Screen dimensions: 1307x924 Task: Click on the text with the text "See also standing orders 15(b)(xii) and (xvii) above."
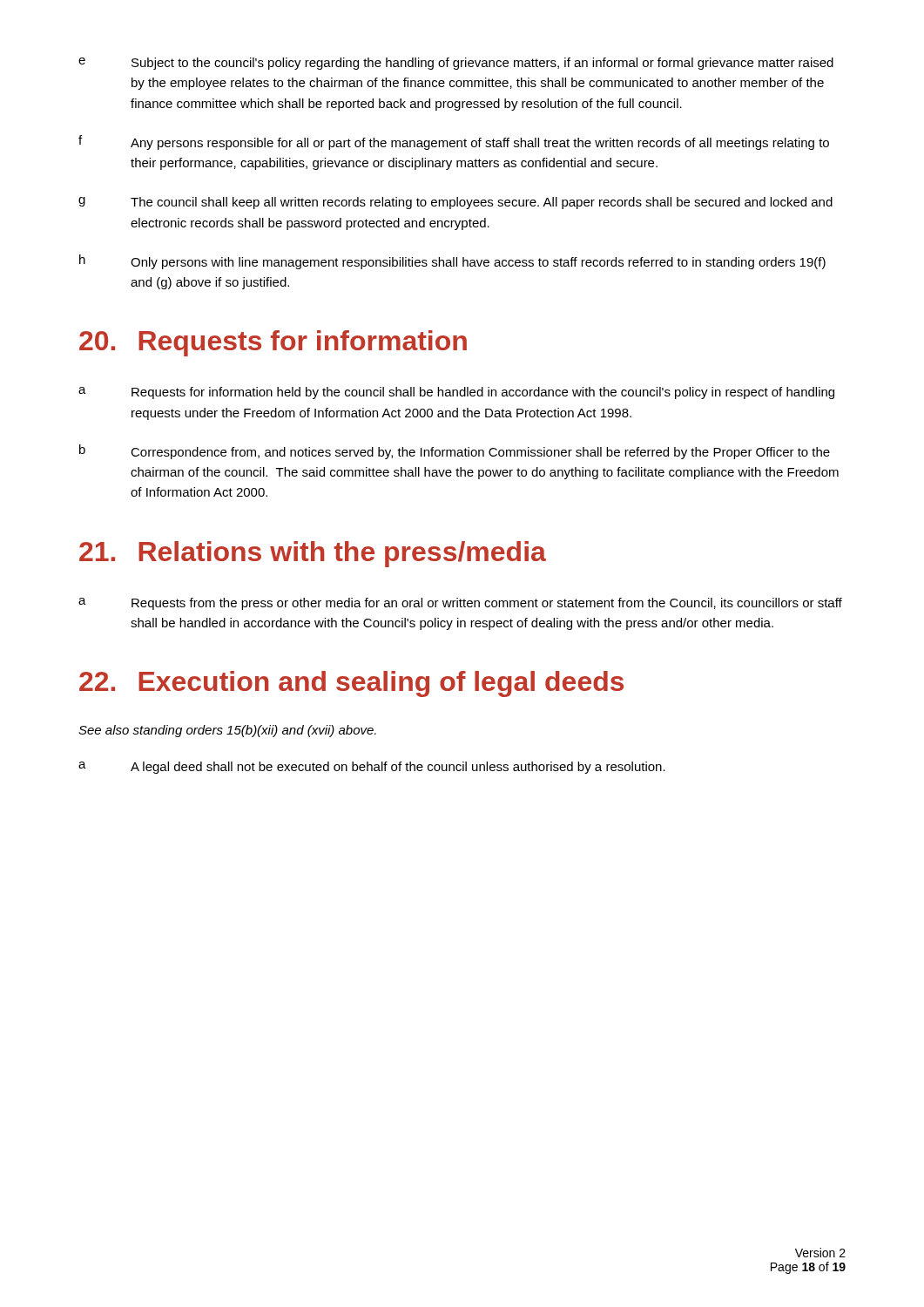pyautogui.click(x=228, y=730)
